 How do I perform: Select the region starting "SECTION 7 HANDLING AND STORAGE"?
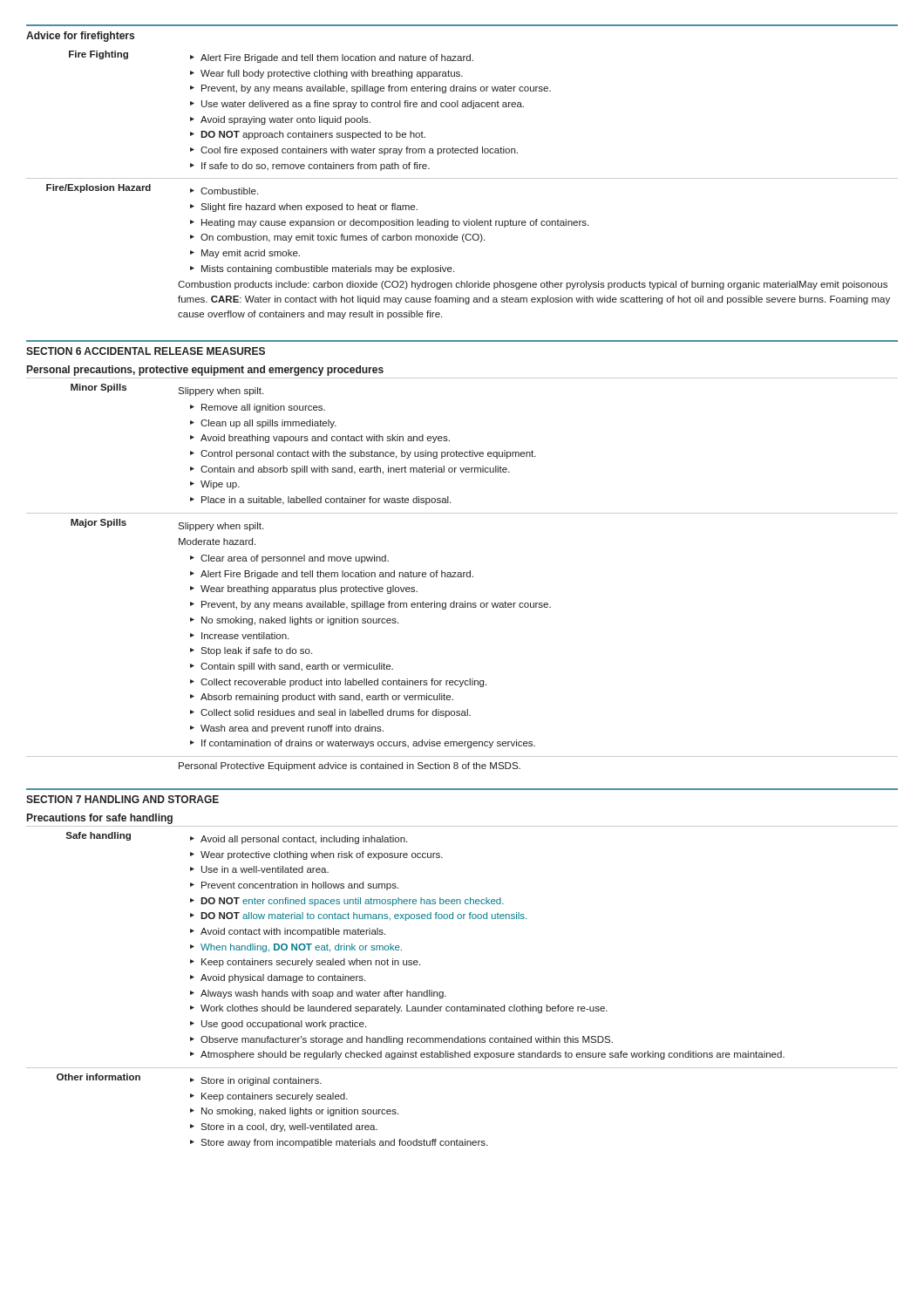[x=123, y=800]
